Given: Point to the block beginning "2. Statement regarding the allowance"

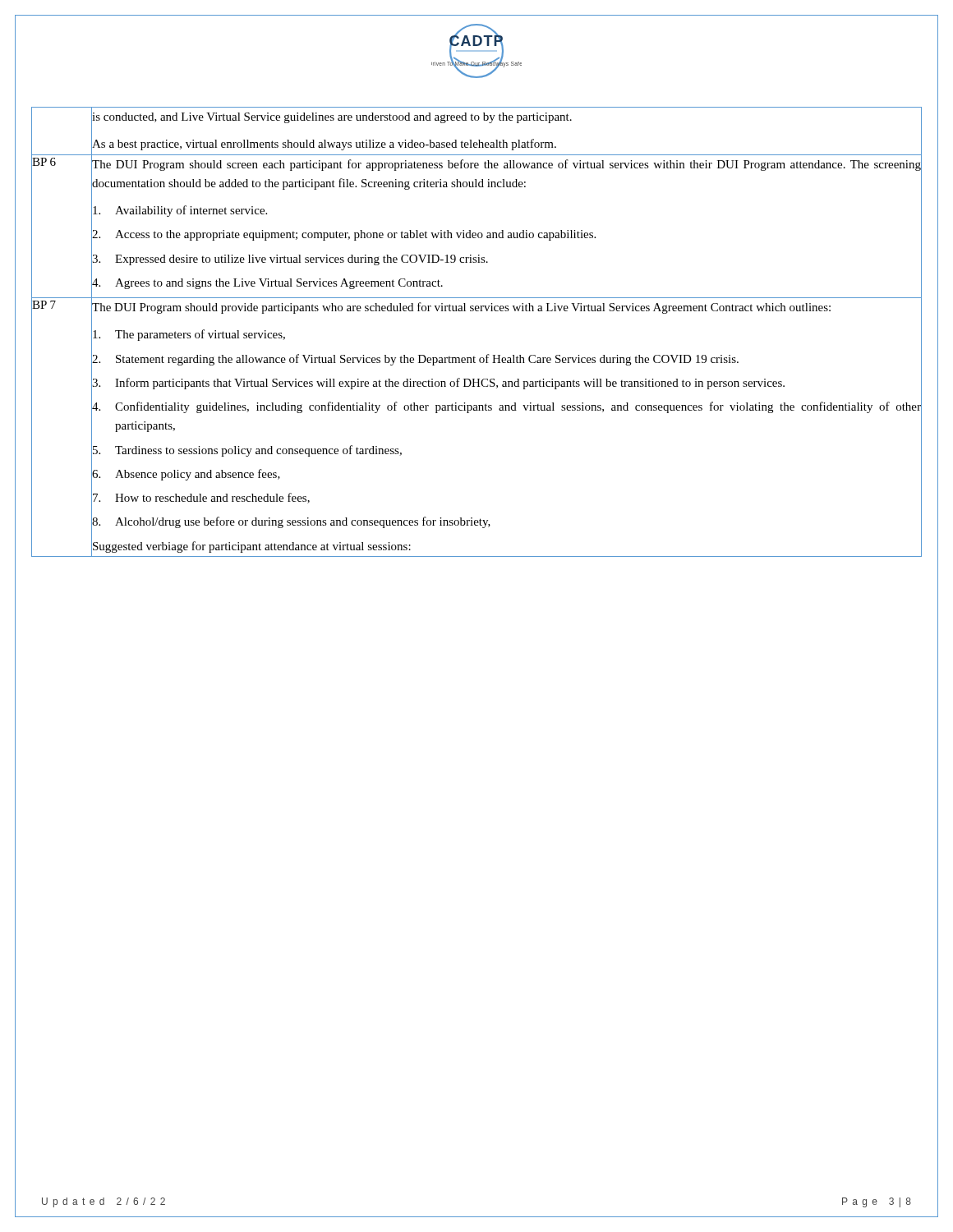Looking at the screenshot, I should pyautogui.click(x=507, y=359).
